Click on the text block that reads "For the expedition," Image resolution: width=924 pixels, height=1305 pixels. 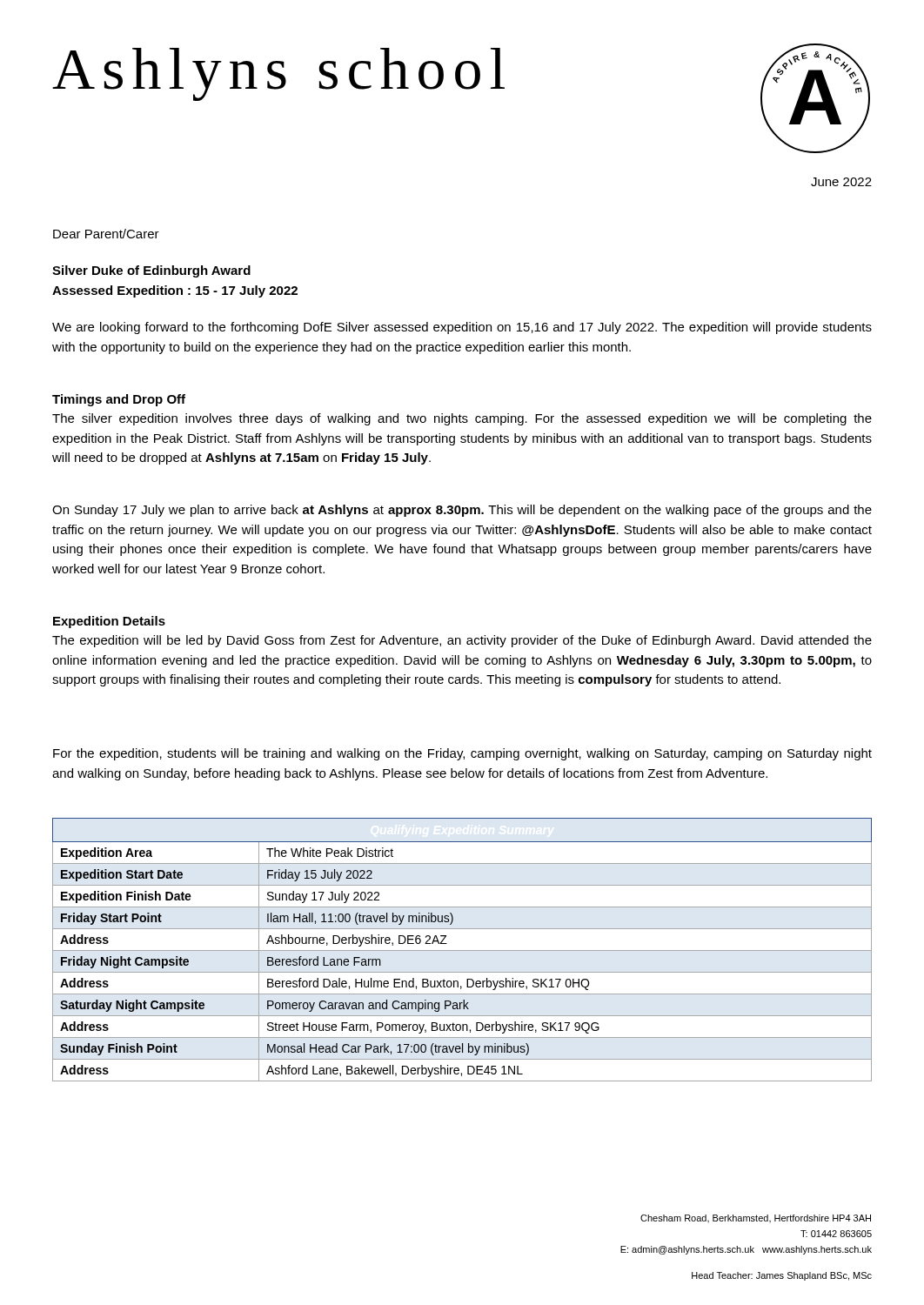pos(462,763)
